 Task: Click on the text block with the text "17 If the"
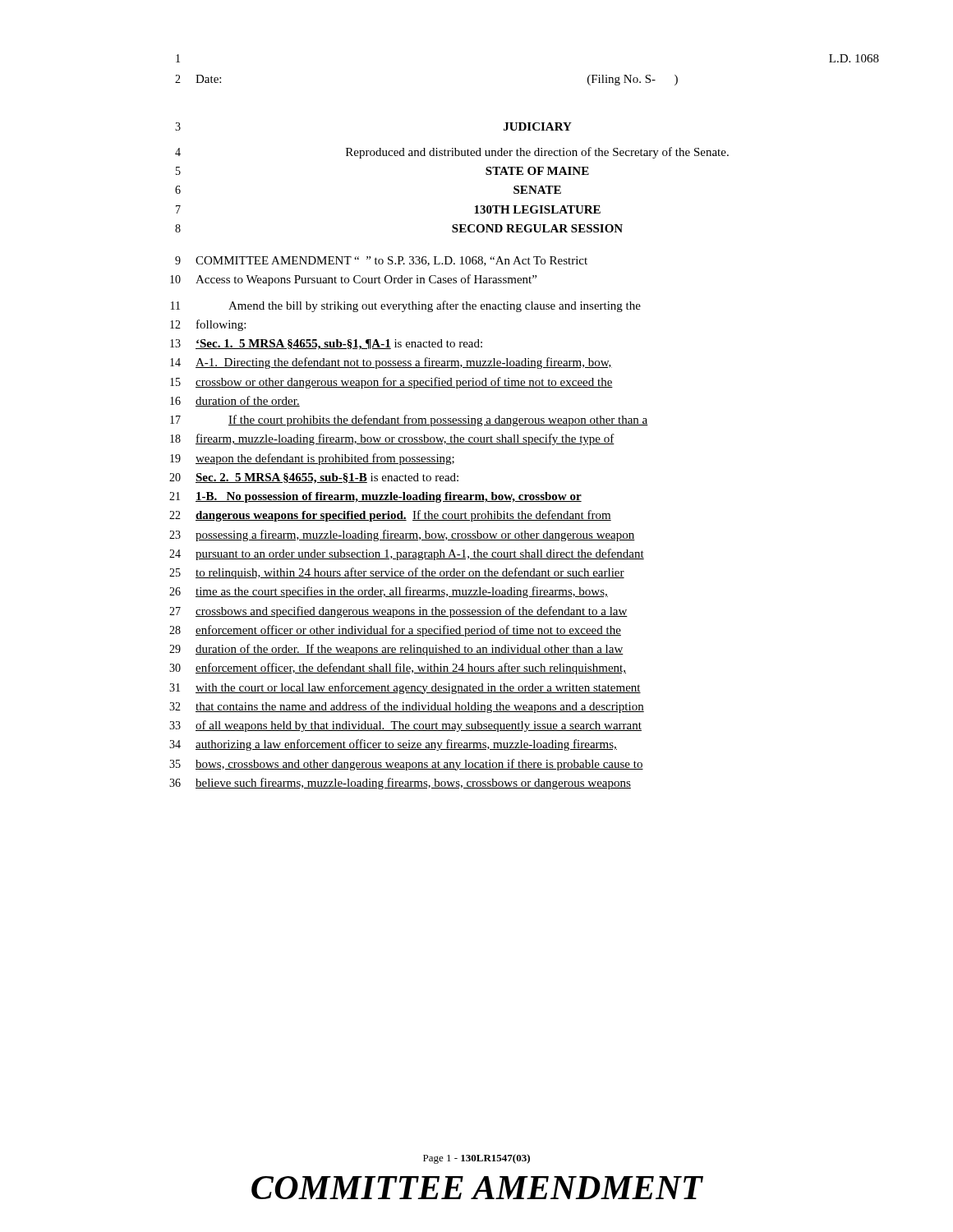click(505, 439)
